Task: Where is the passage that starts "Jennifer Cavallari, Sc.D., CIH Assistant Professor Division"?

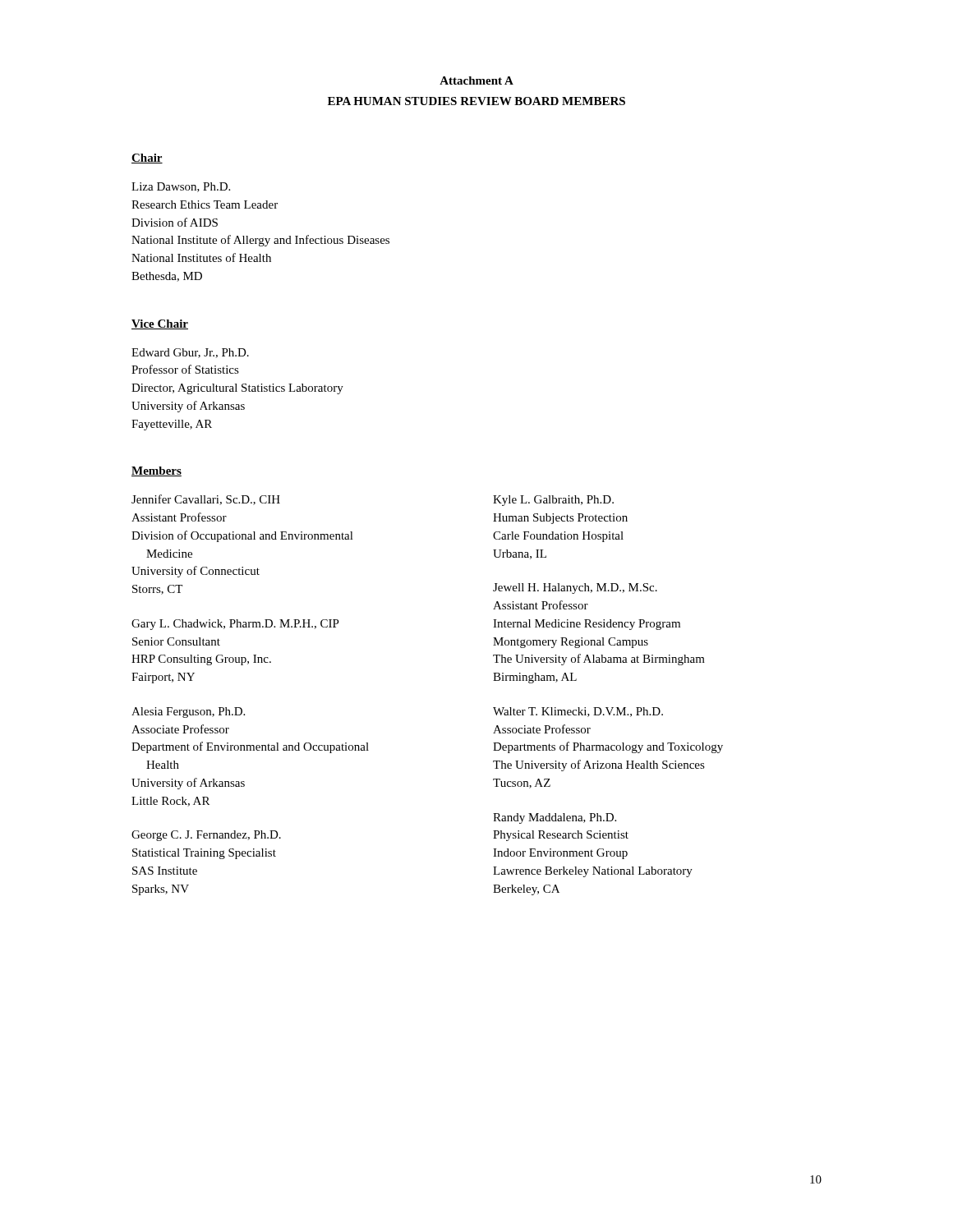Action: pos(296,545)
